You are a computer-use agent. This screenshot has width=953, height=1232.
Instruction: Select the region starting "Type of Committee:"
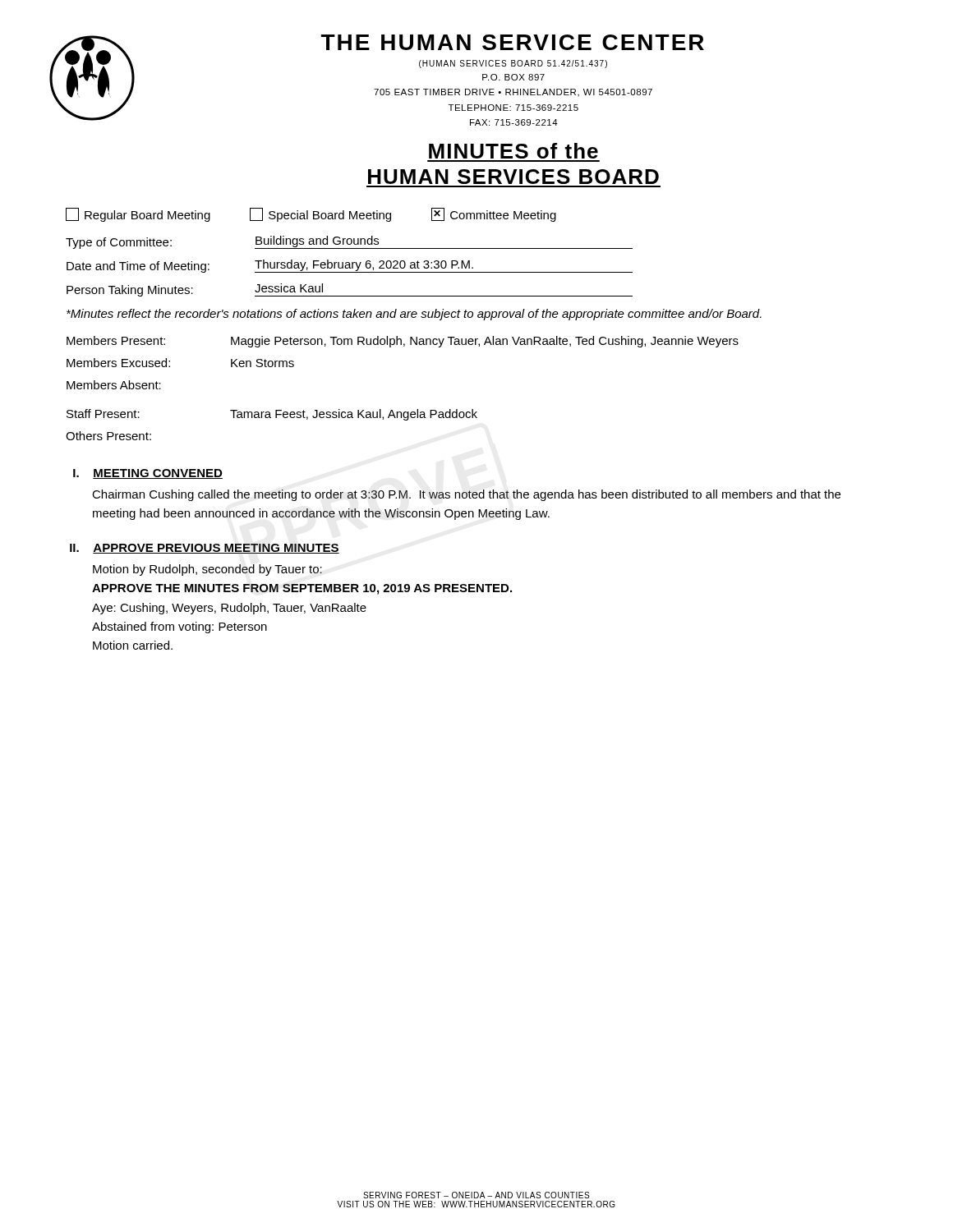click(349, 241)
